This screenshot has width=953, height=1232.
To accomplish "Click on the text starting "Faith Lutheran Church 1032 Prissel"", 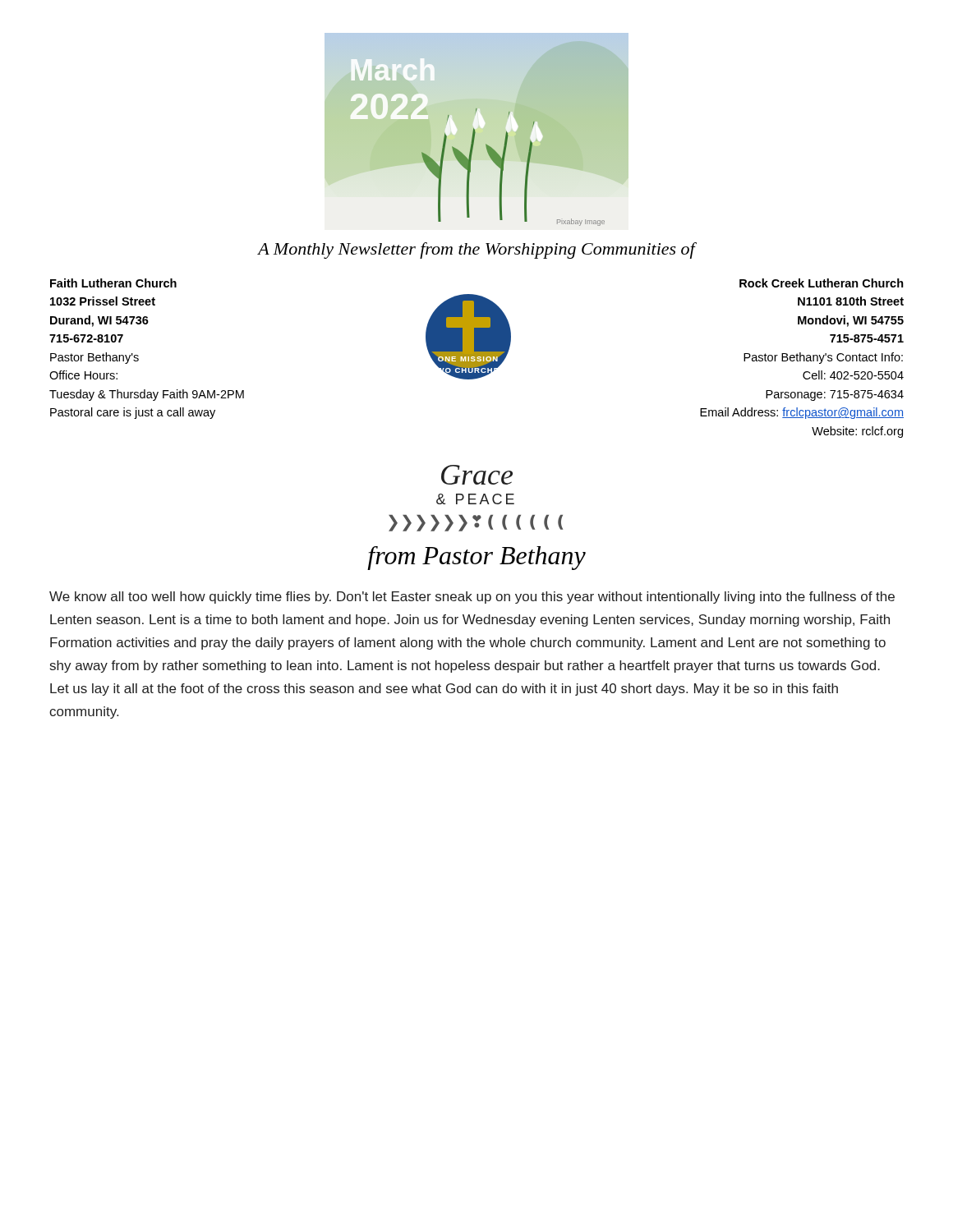I will (x=113, y=283).
